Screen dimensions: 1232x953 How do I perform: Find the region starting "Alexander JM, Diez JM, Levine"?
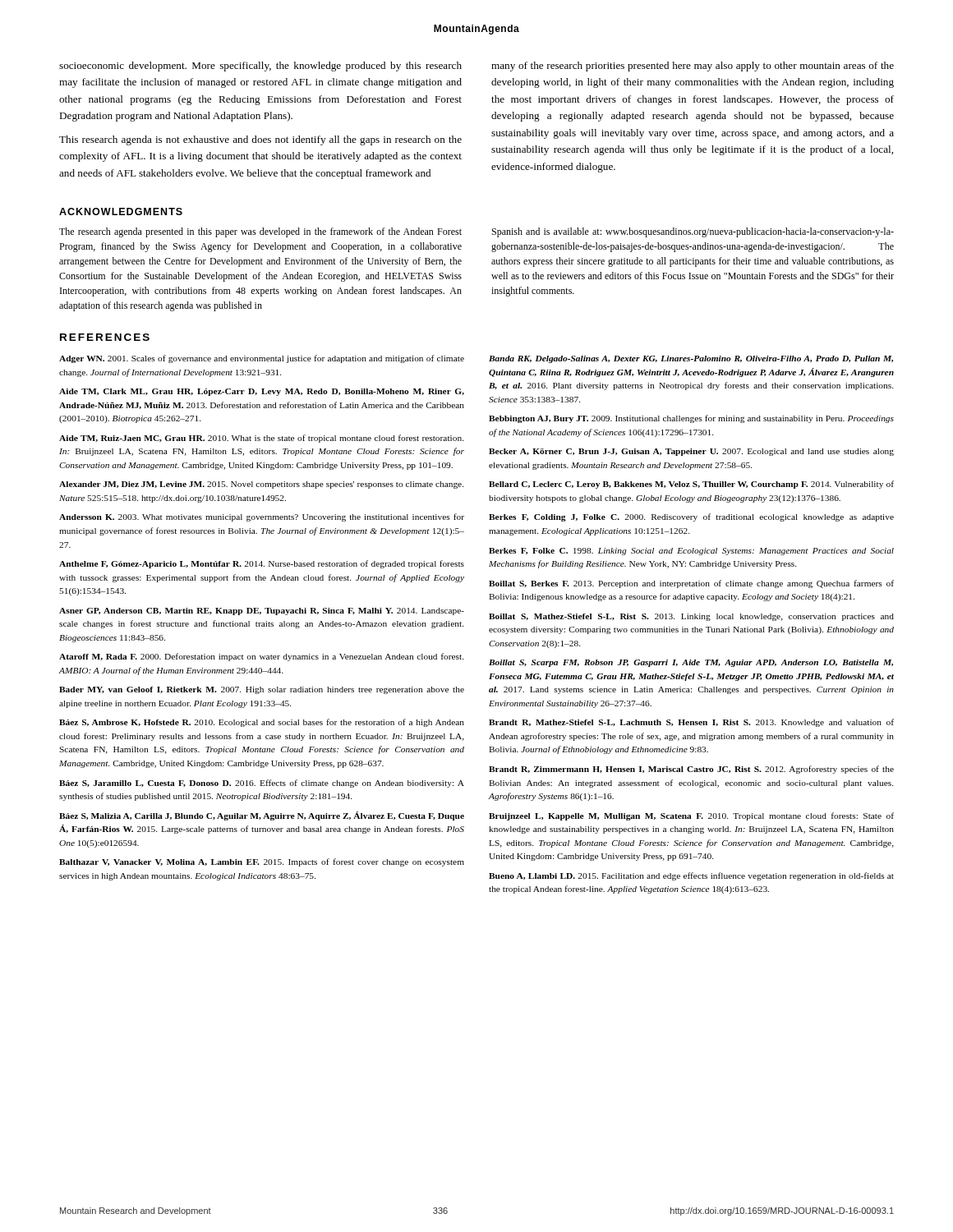(262, 491)
